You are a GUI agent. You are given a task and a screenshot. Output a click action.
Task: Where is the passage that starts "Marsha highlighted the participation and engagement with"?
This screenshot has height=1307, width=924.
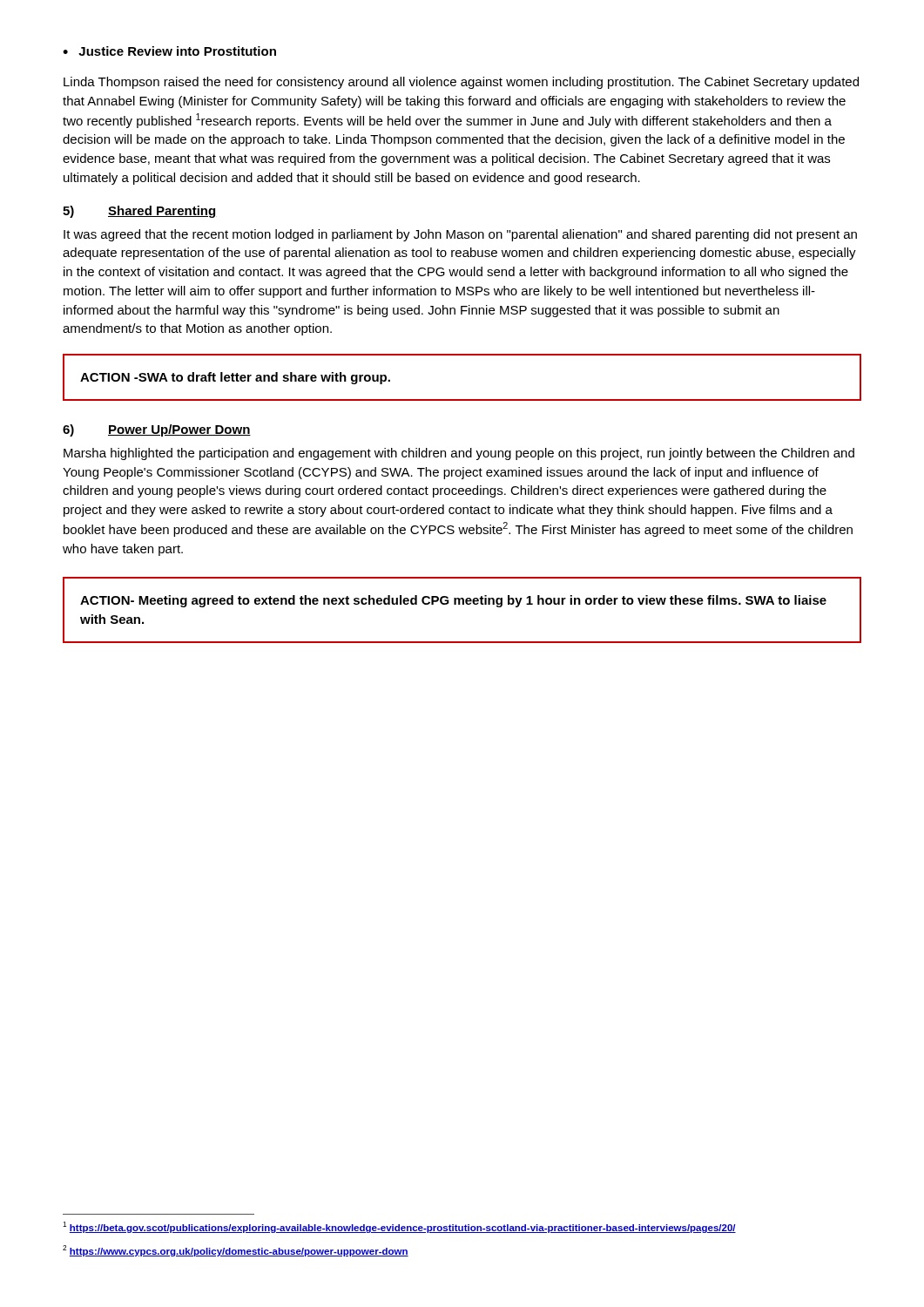(462, 501)
